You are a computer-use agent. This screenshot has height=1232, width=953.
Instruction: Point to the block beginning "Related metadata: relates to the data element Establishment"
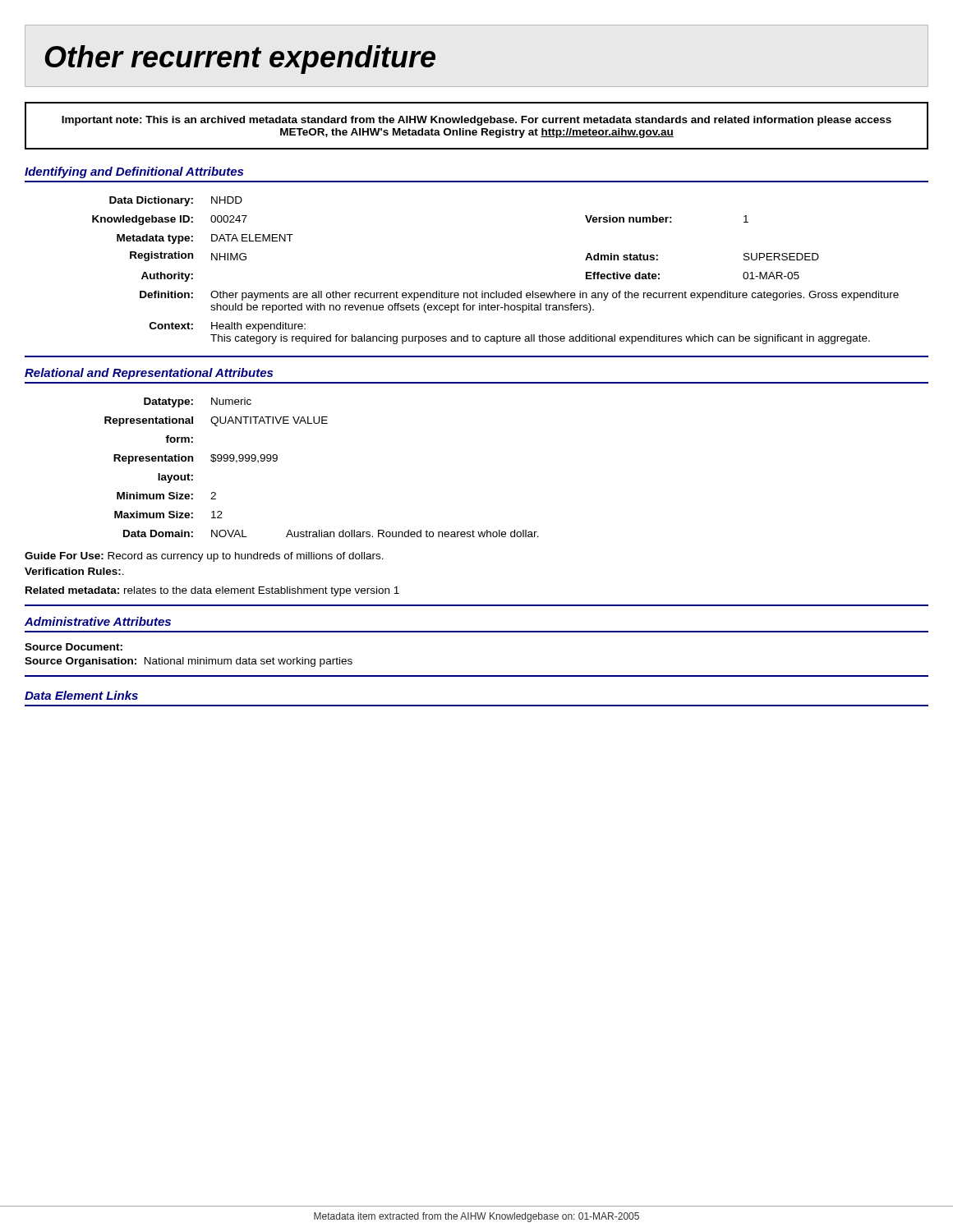click(x=212, y=590)
